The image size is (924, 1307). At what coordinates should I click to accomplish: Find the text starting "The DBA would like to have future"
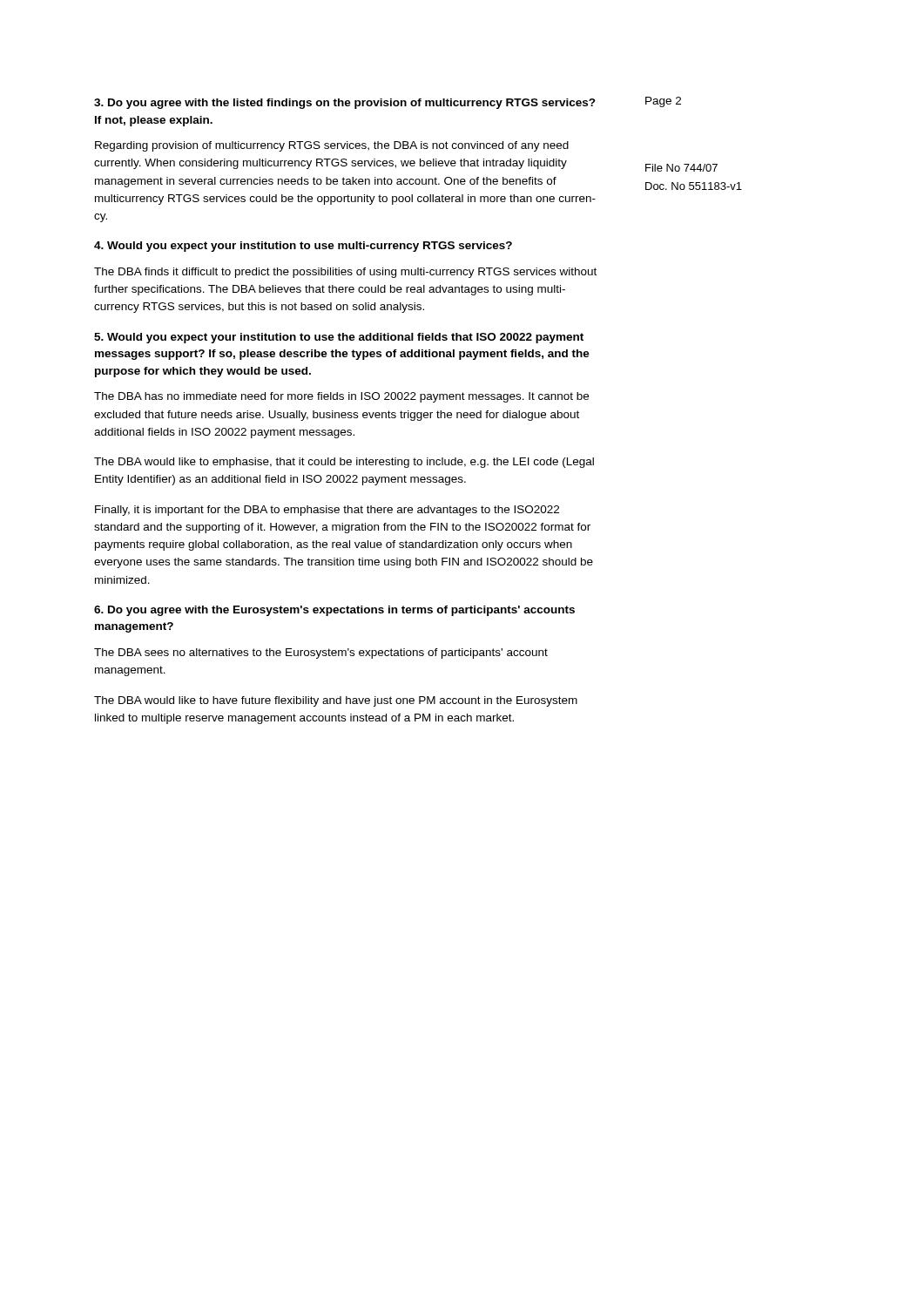336,708
